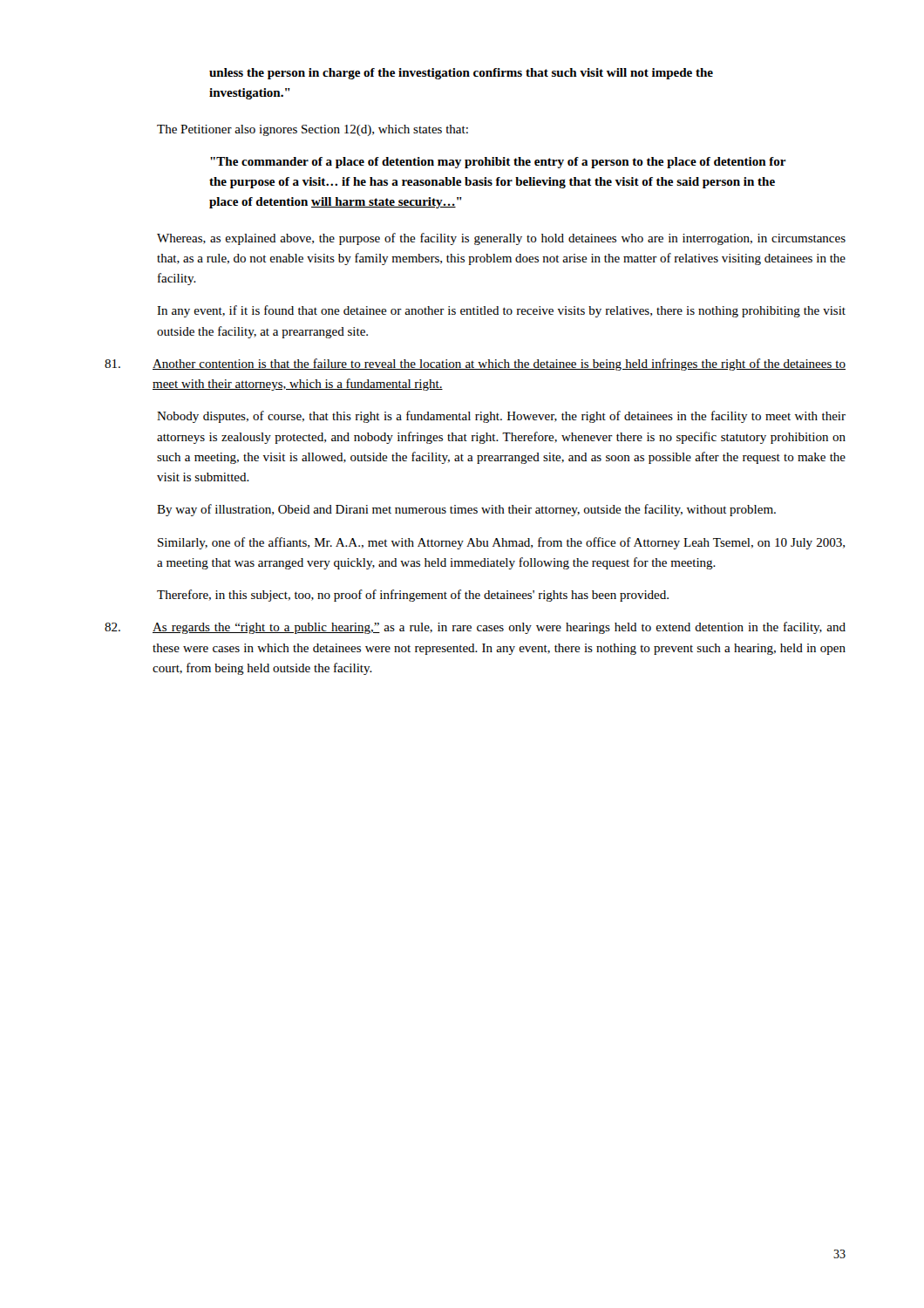The image size is (924, 1308).
Task: Click on the text block starting ""The commander of a place of detention may"
Action: click(x=497, y=181)
